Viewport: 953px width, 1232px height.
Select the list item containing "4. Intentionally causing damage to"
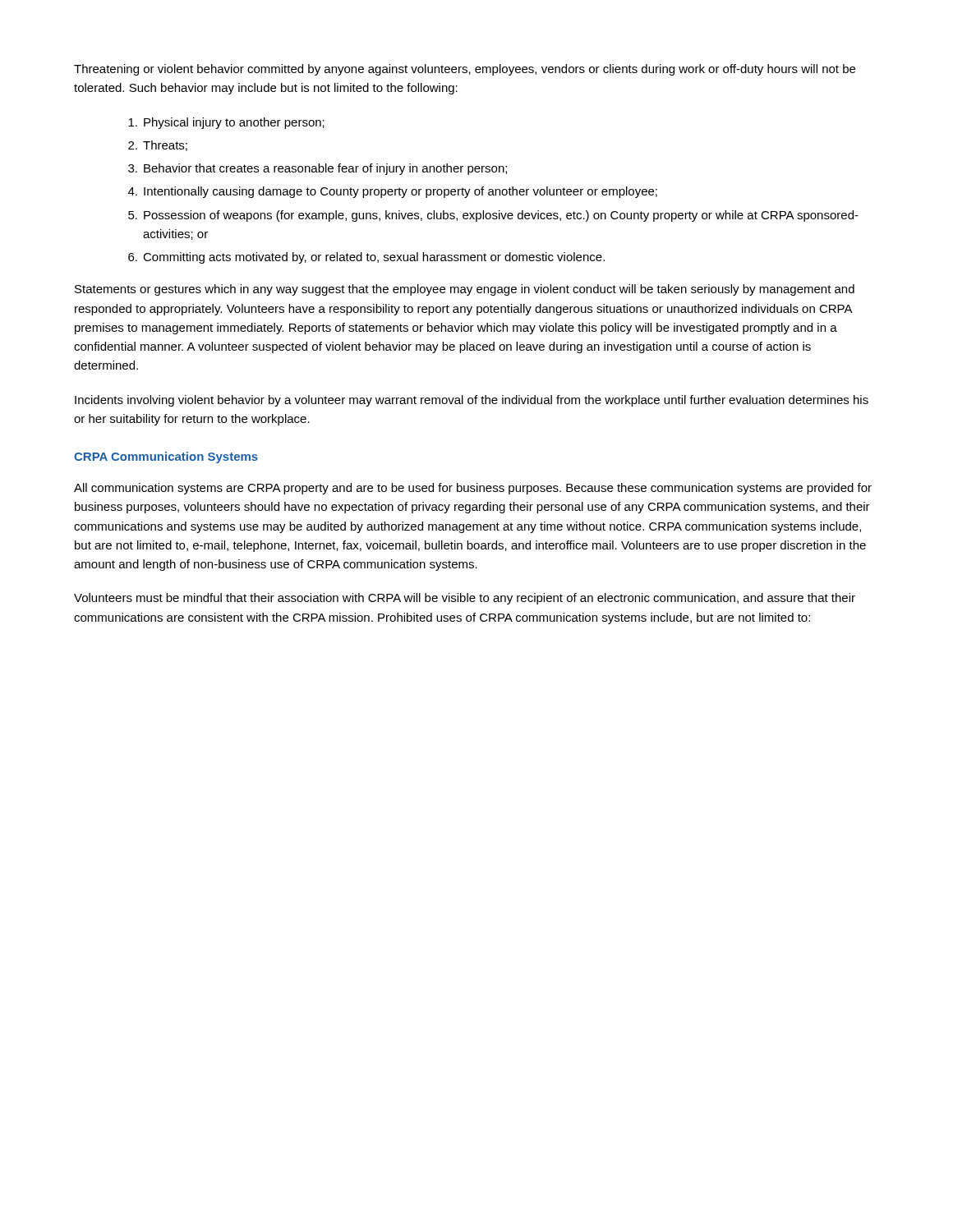(497, 191)
